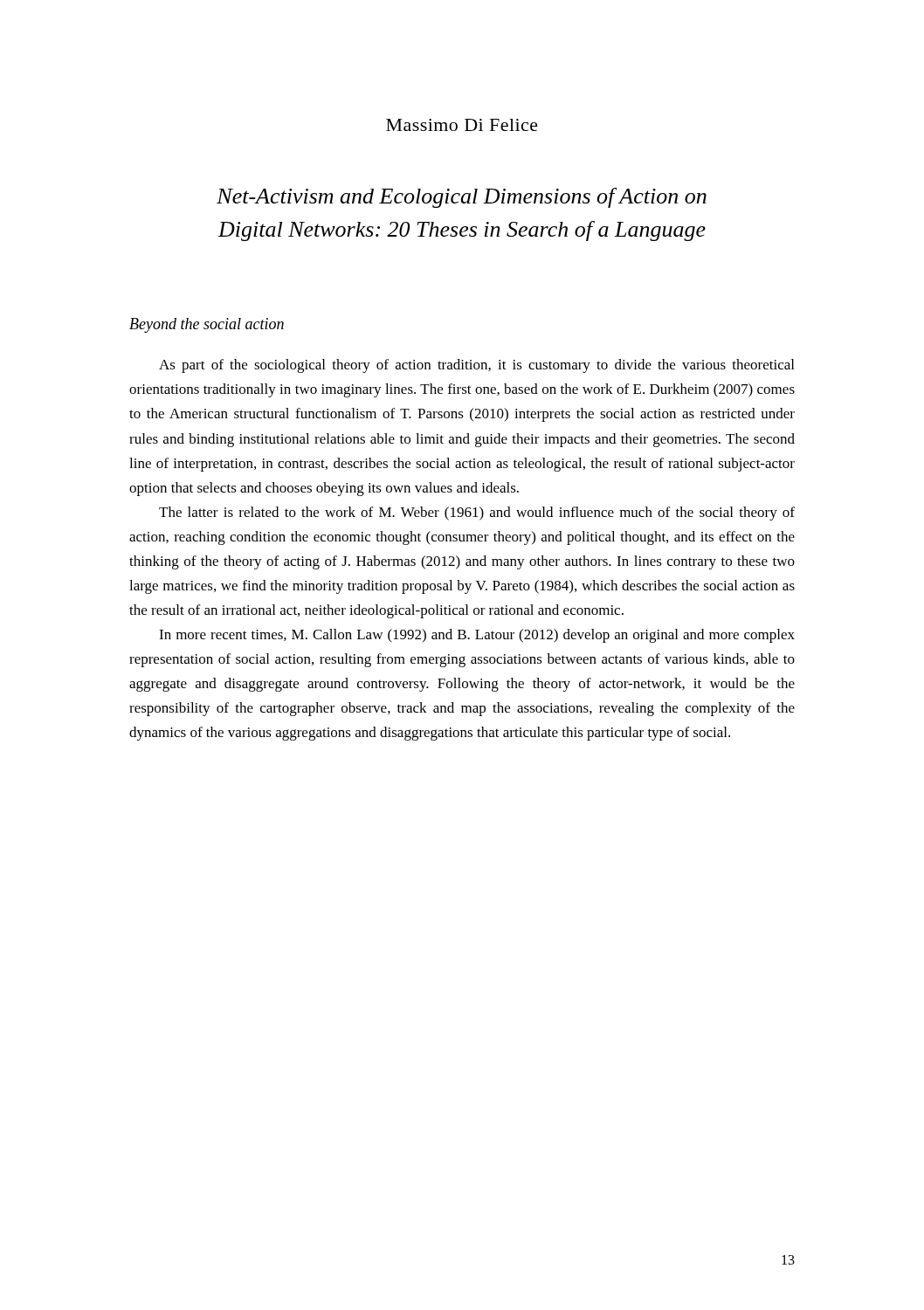Select a section header
The height and width of the screenshot is (1310, 924).
tap(207, 324)
